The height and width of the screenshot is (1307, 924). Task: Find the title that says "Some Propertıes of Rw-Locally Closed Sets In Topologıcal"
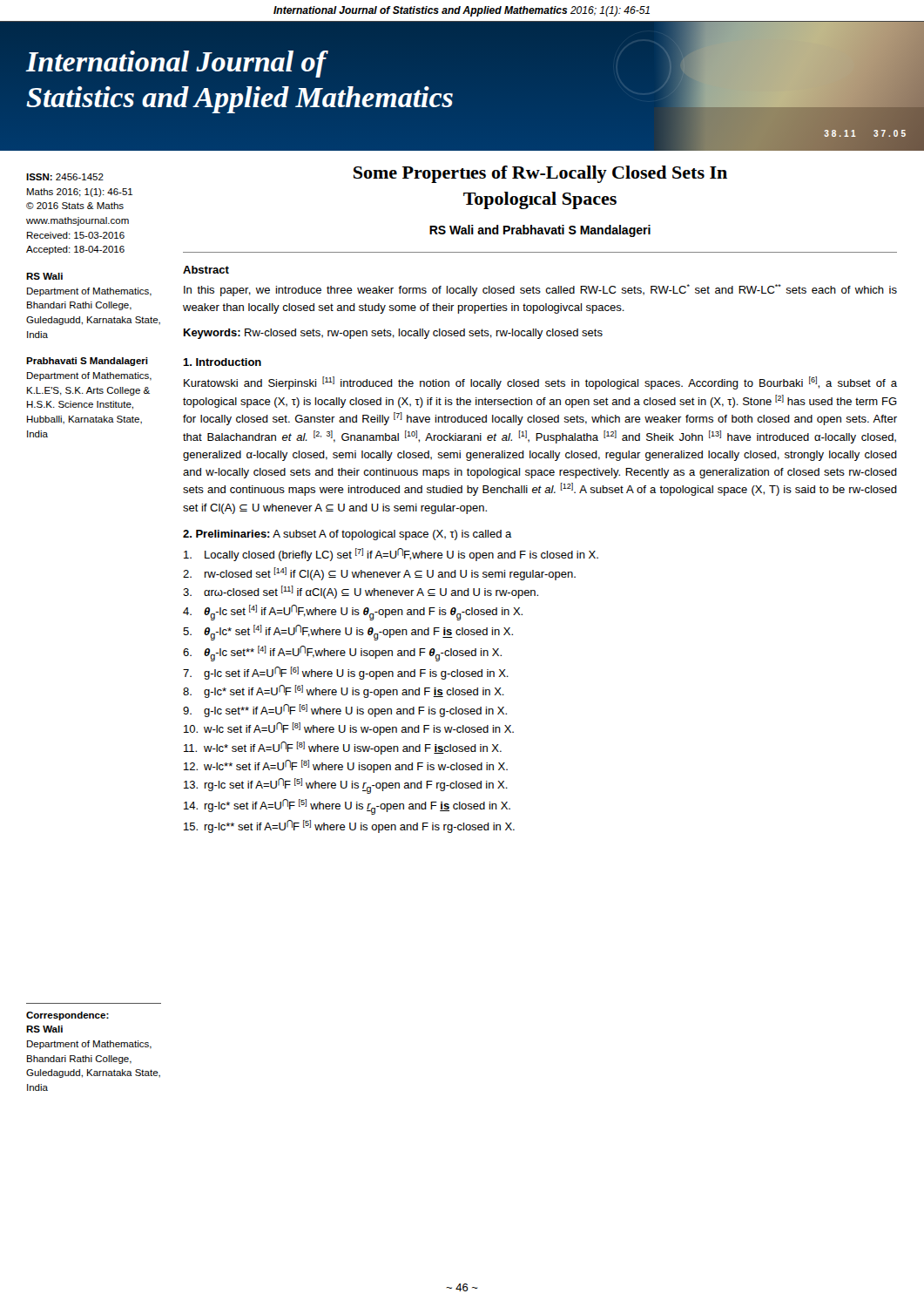(x=540, y=185)
